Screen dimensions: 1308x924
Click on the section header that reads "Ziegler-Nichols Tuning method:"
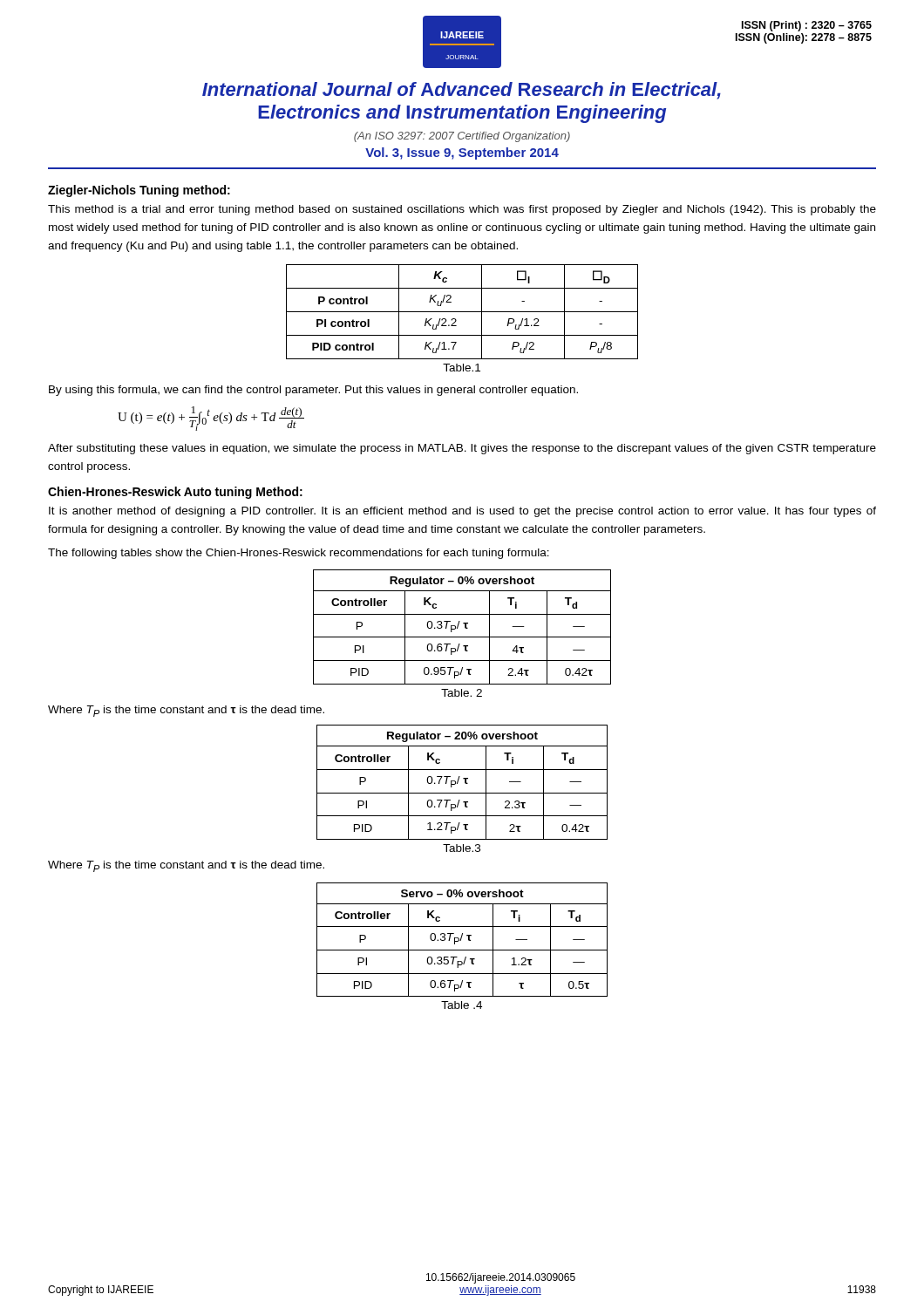(139, 190)
